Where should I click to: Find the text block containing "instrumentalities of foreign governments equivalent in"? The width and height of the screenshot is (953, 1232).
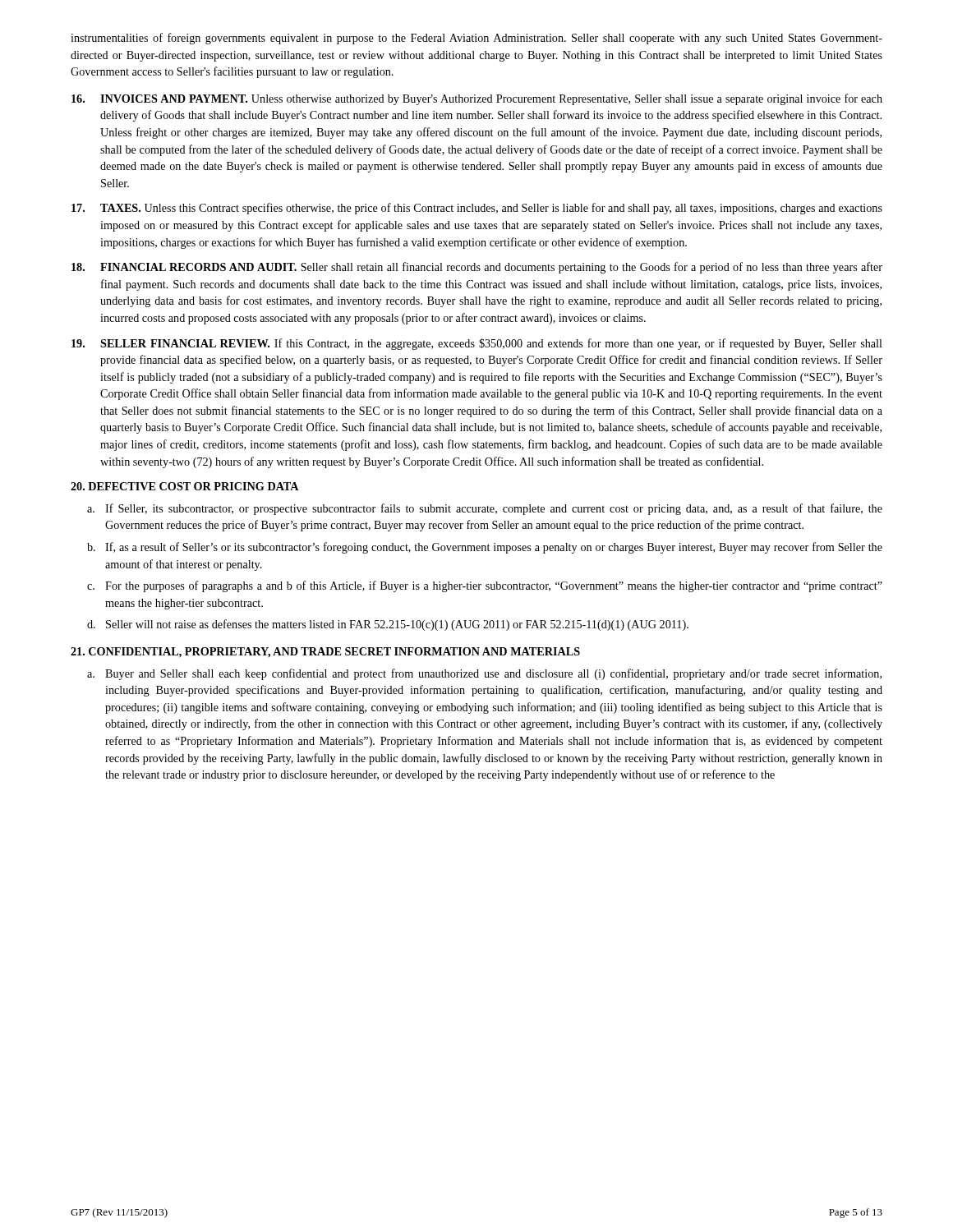pyautogui.click(x=476, y=55)
